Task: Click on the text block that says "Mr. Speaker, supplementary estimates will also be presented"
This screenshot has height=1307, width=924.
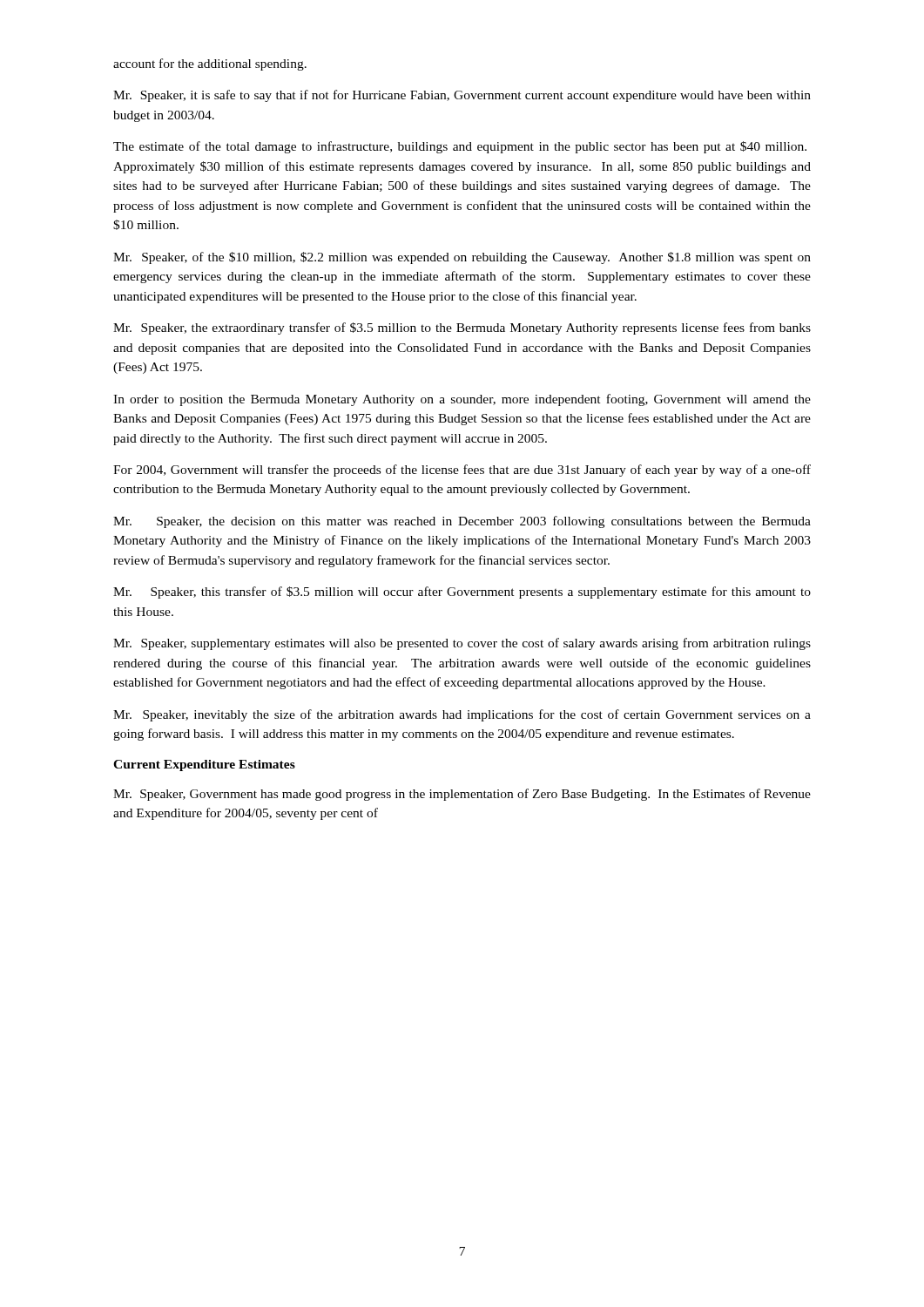Action: [x=462, y=662]
